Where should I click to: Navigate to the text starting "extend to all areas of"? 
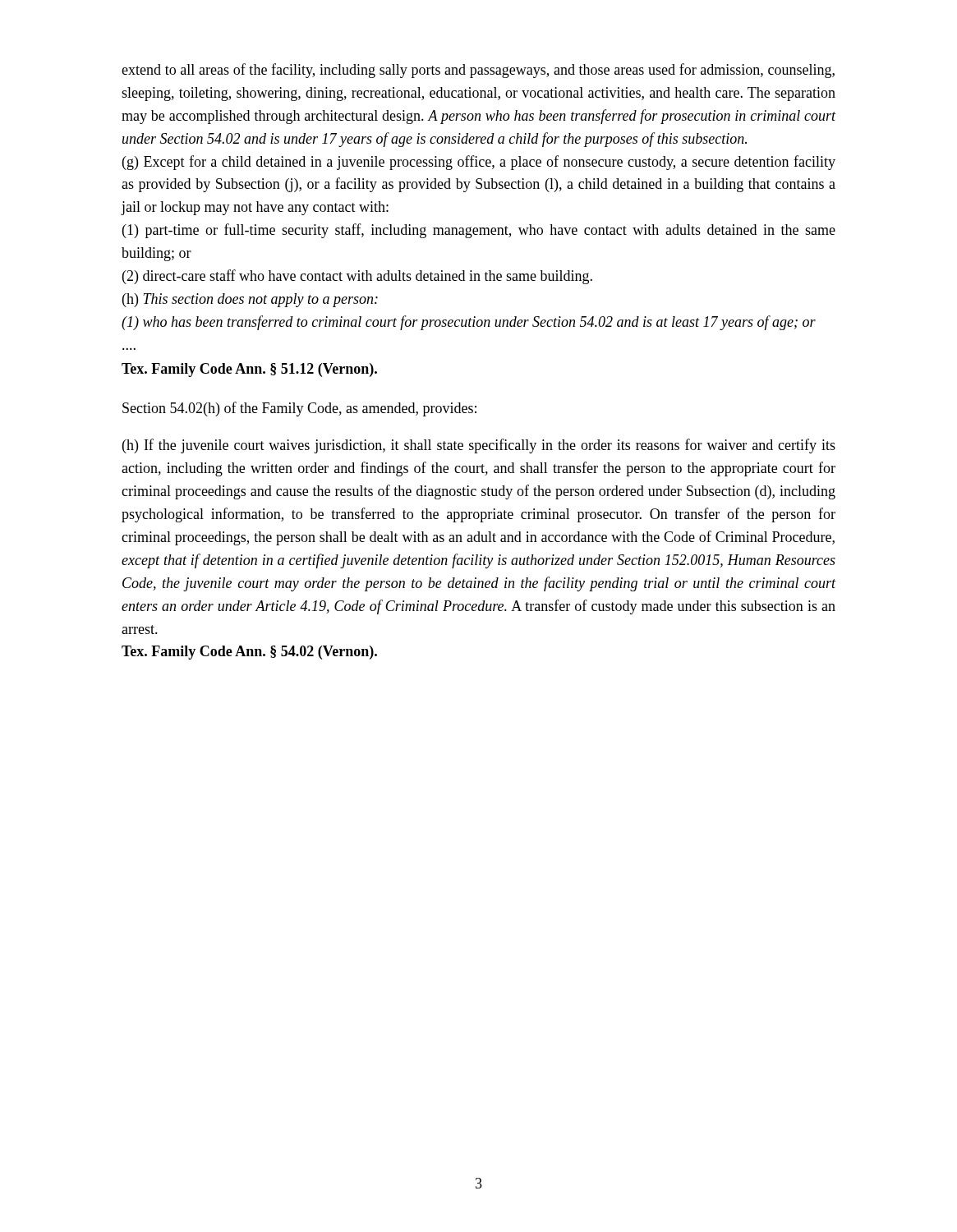pyautogui.click(x=478, y=71)
